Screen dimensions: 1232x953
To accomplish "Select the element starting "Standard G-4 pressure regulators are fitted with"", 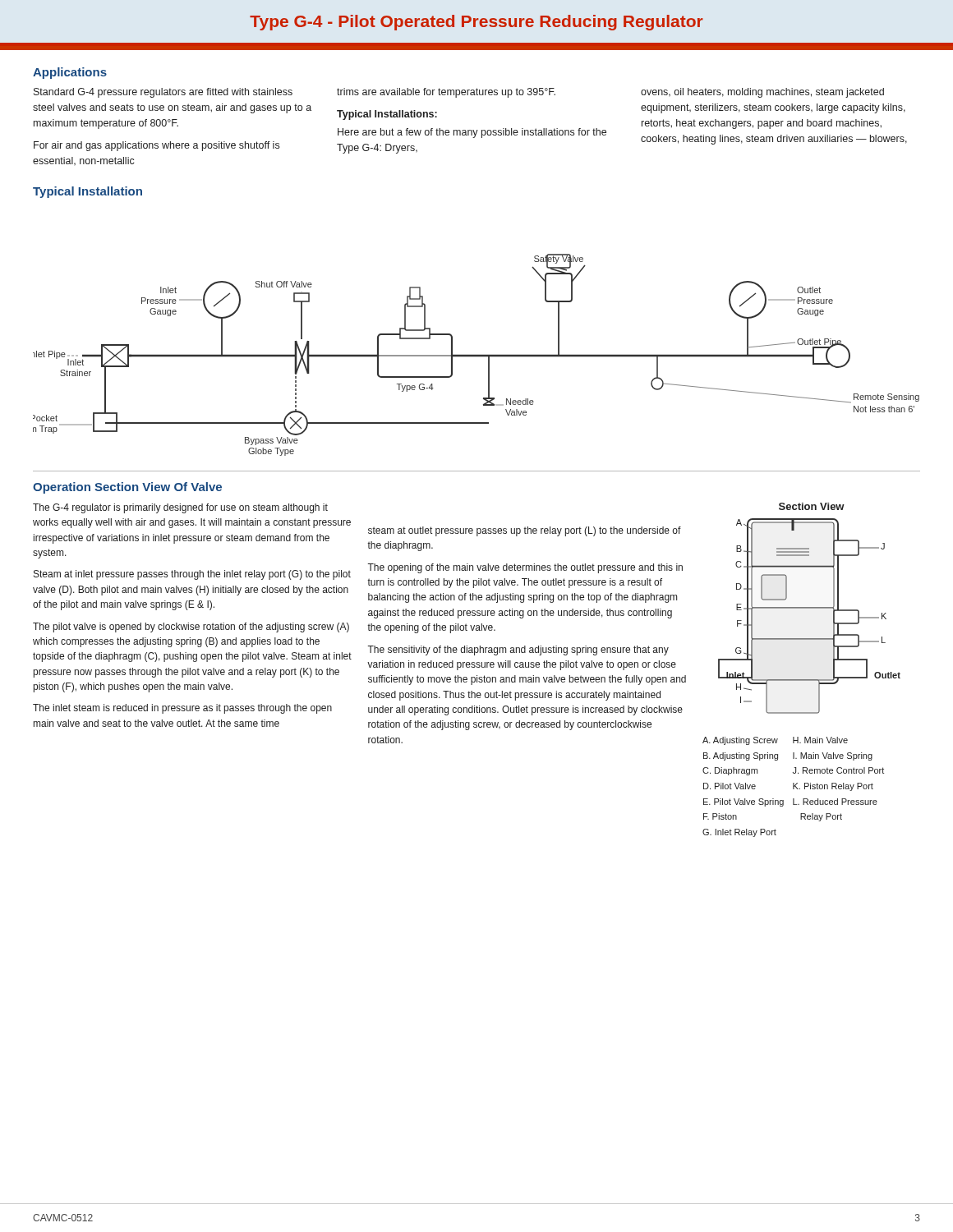I will [173, 127].
